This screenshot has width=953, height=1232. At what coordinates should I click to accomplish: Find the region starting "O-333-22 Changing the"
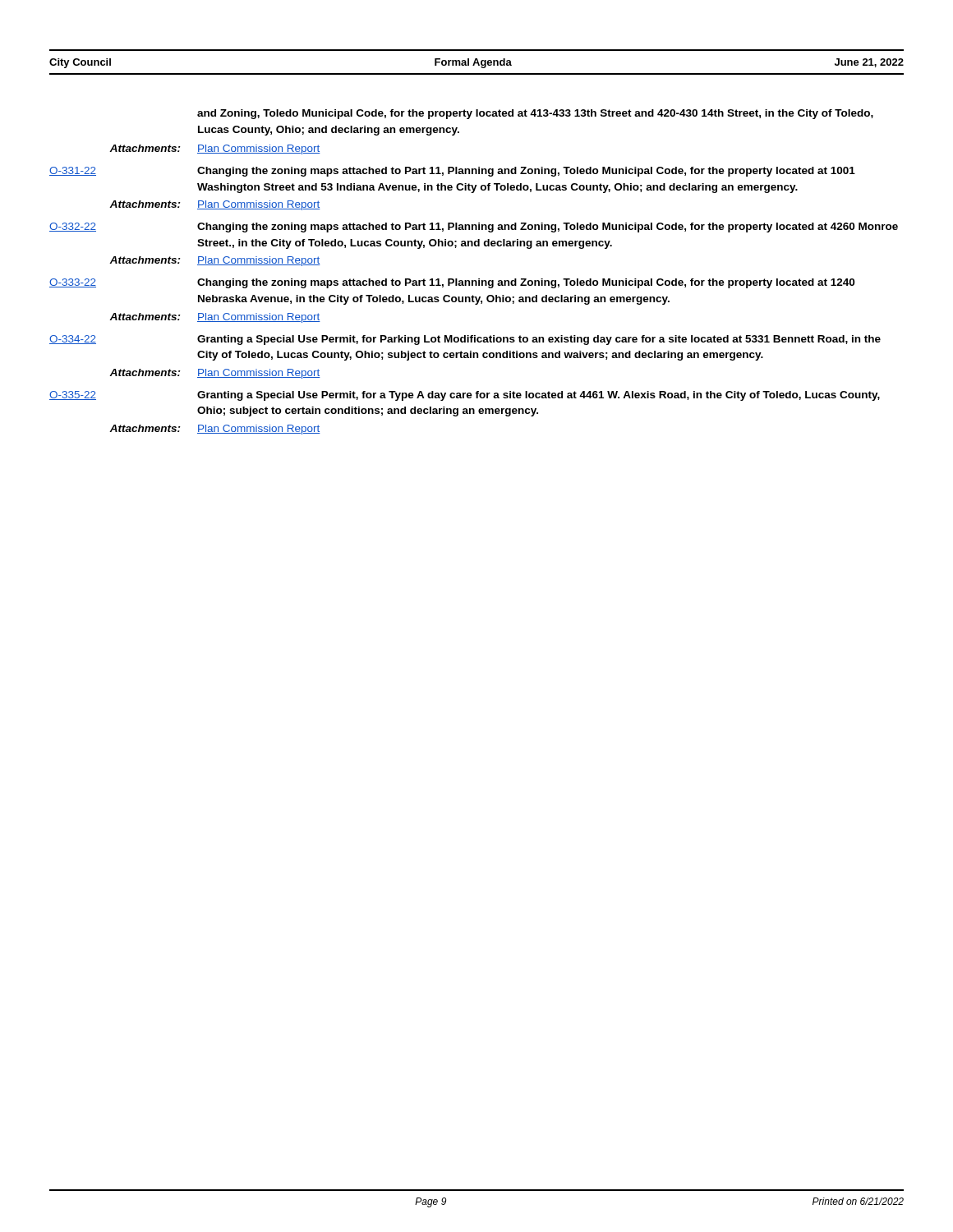(x=476, y=291)
